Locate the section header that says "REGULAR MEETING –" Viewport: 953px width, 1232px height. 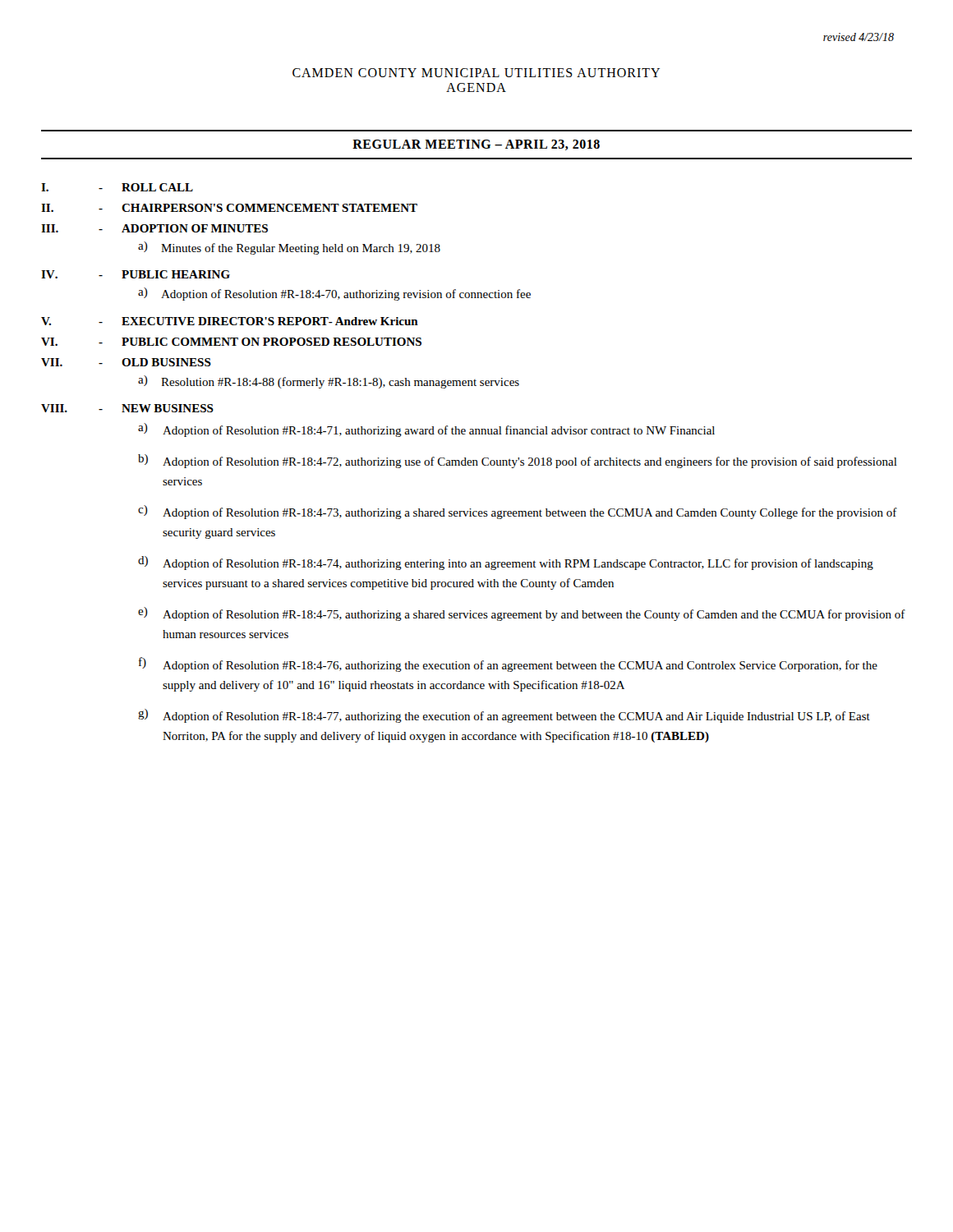(476, 144)
